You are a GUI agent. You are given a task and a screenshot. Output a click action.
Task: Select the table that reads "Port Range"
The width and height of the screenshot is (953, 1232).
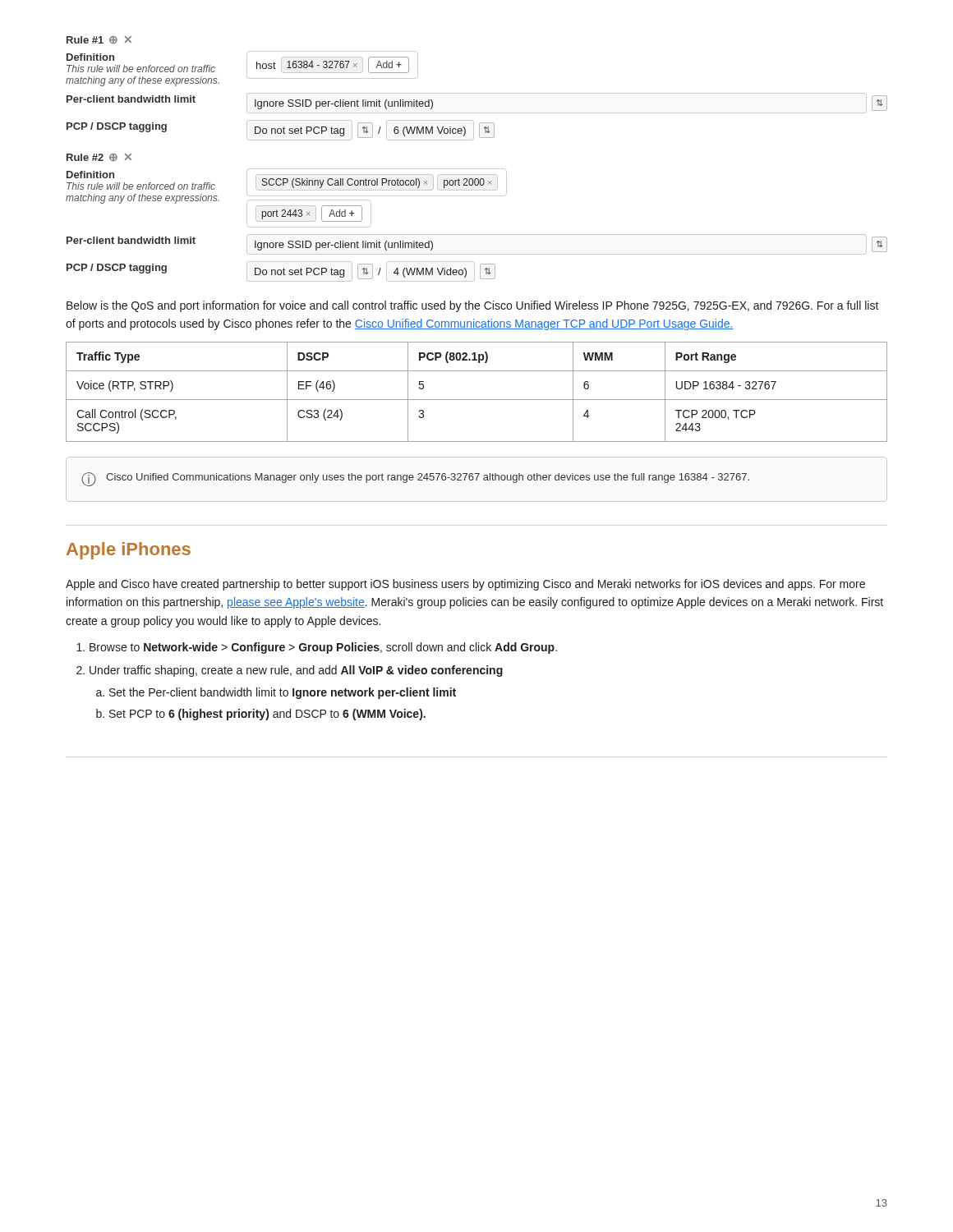point(476,392)
